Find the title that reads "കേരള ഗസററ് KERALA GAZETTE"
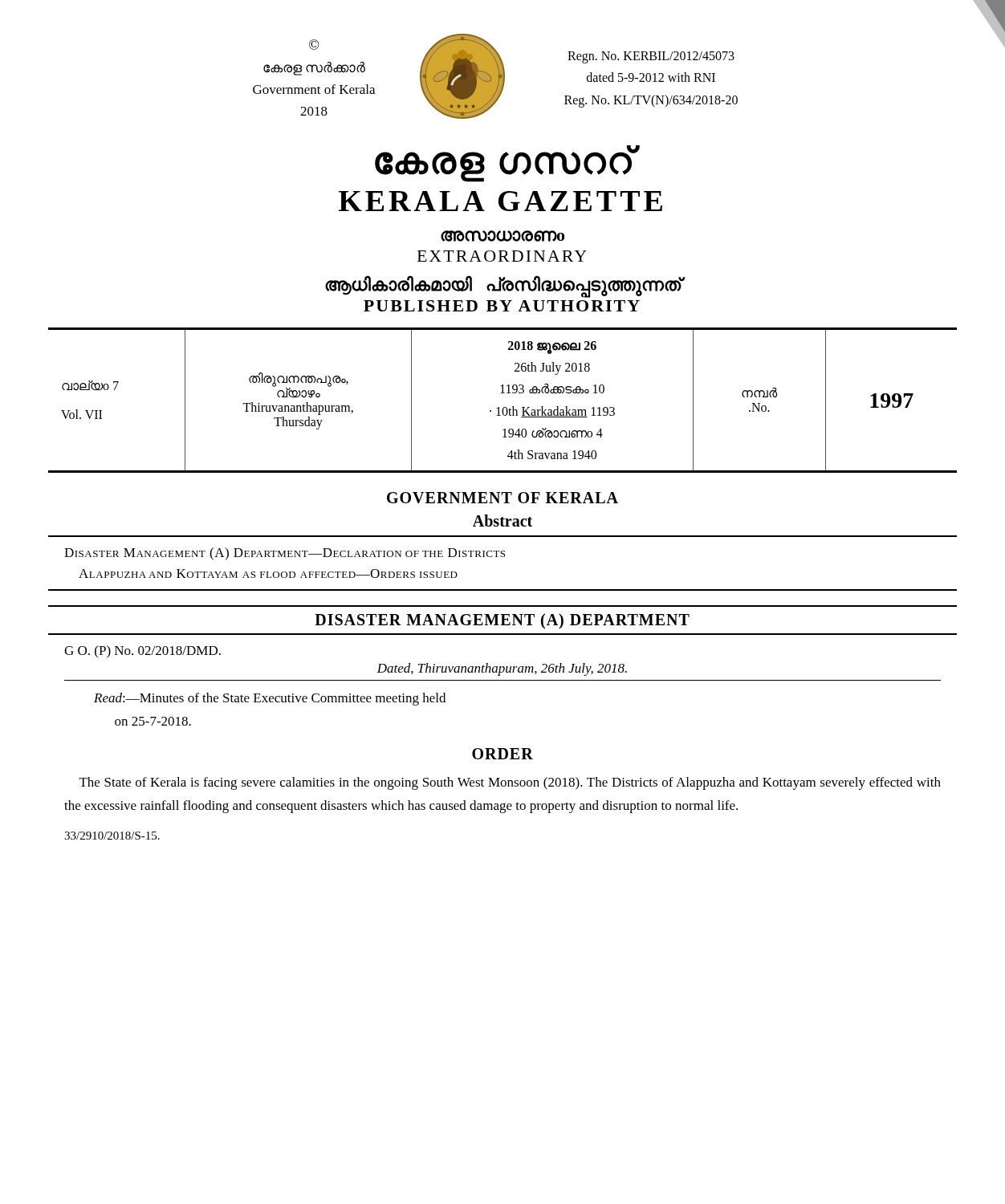Screen dimensions: 1204x1005 [x=502, y=179]
